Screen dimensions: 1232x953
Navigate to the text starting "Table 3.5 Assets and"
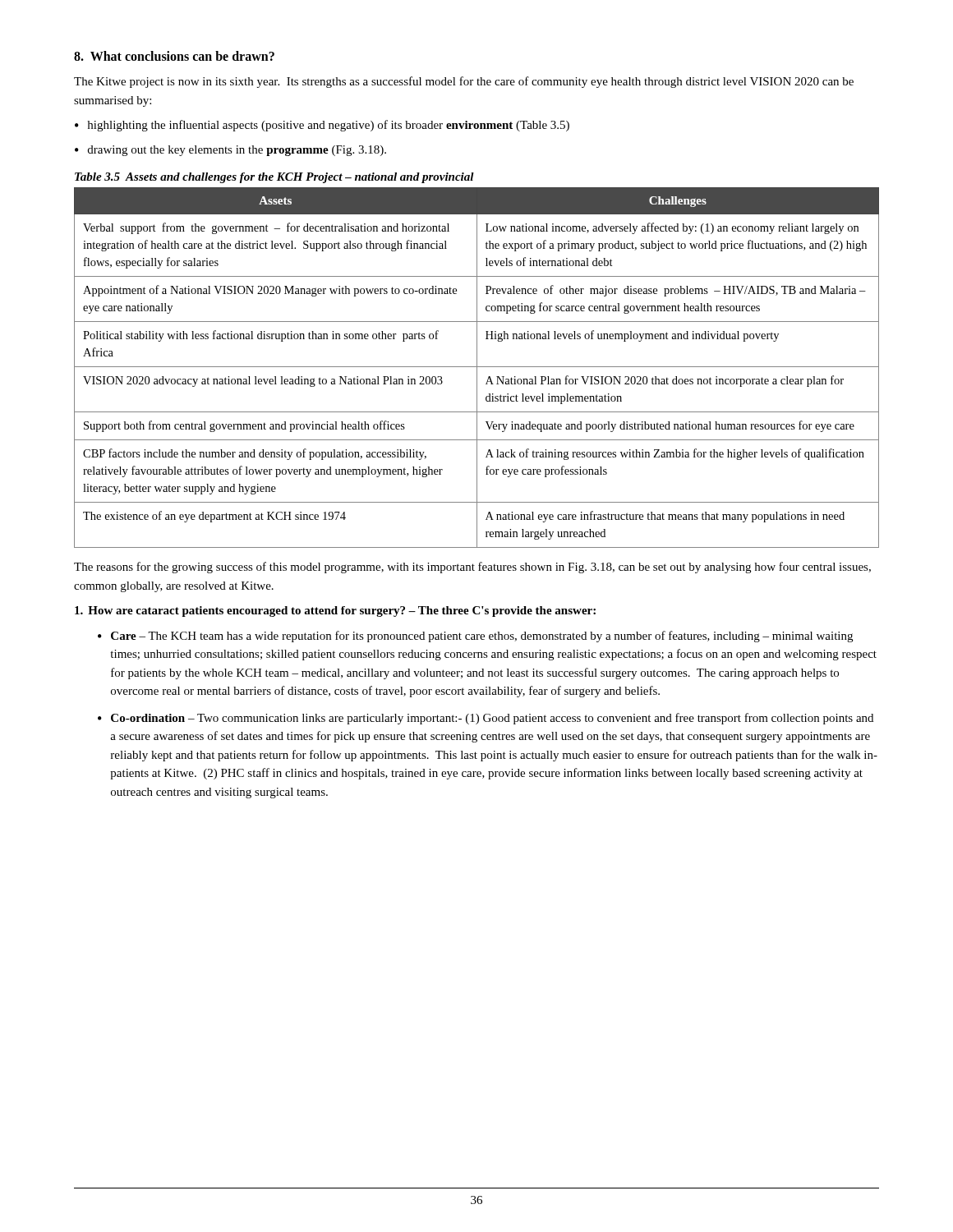tap(274, 177)
